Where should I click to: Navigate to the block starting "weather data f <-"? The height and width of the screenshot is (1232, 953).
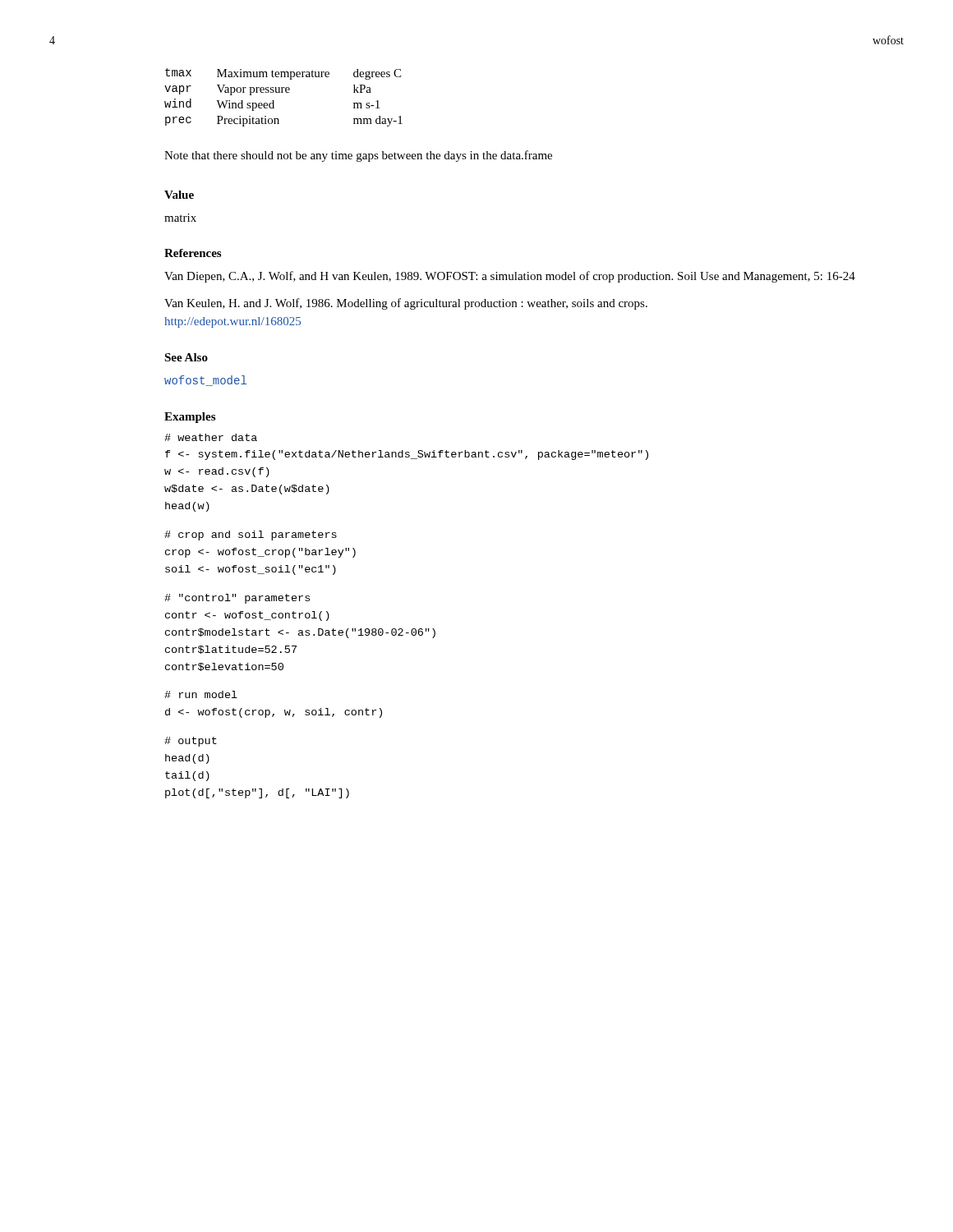coord(211,437)
